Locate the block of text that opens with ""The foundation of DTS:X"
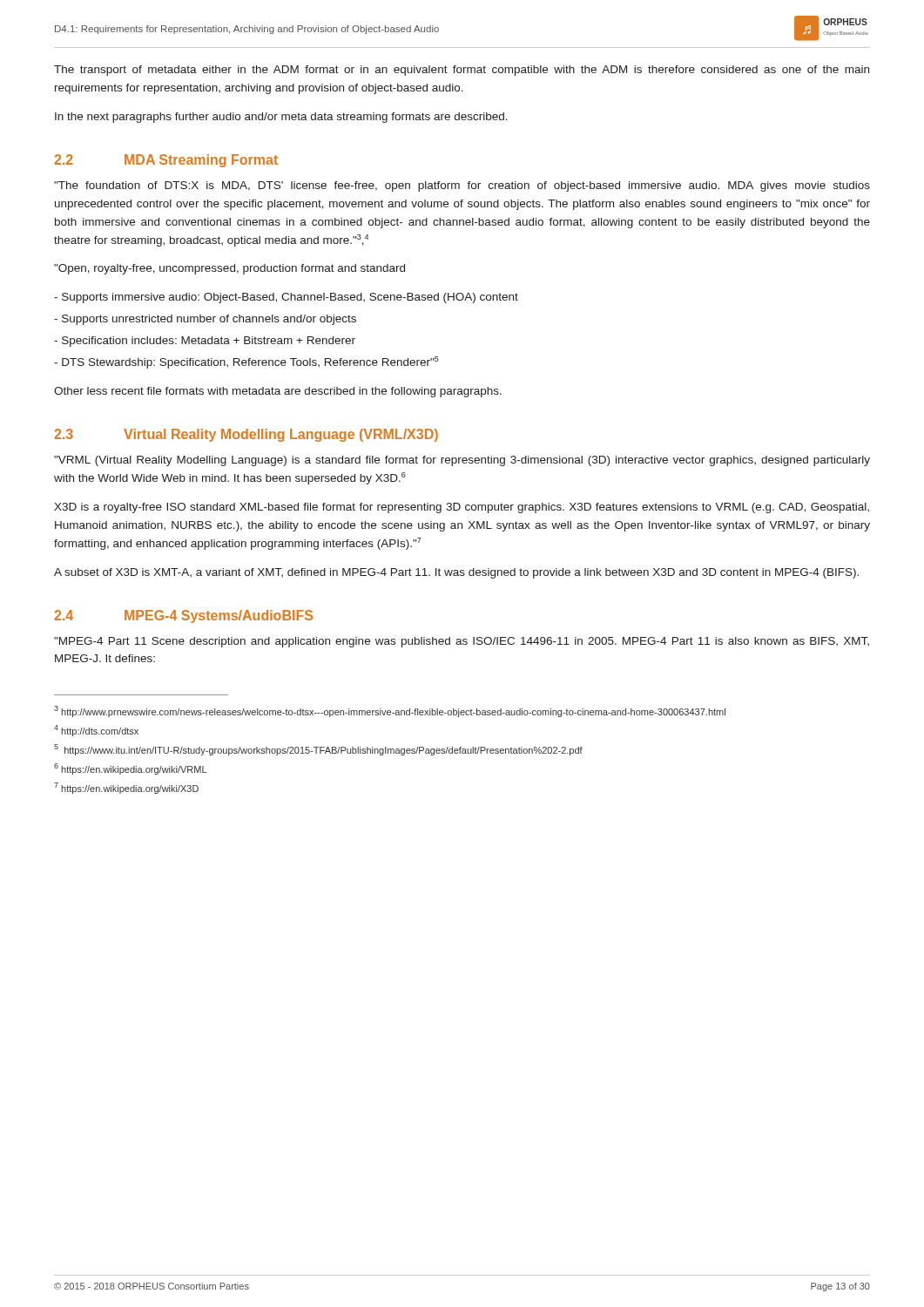Image resolution: width=924 pixels, height=1307 pixels. (462, 213)
